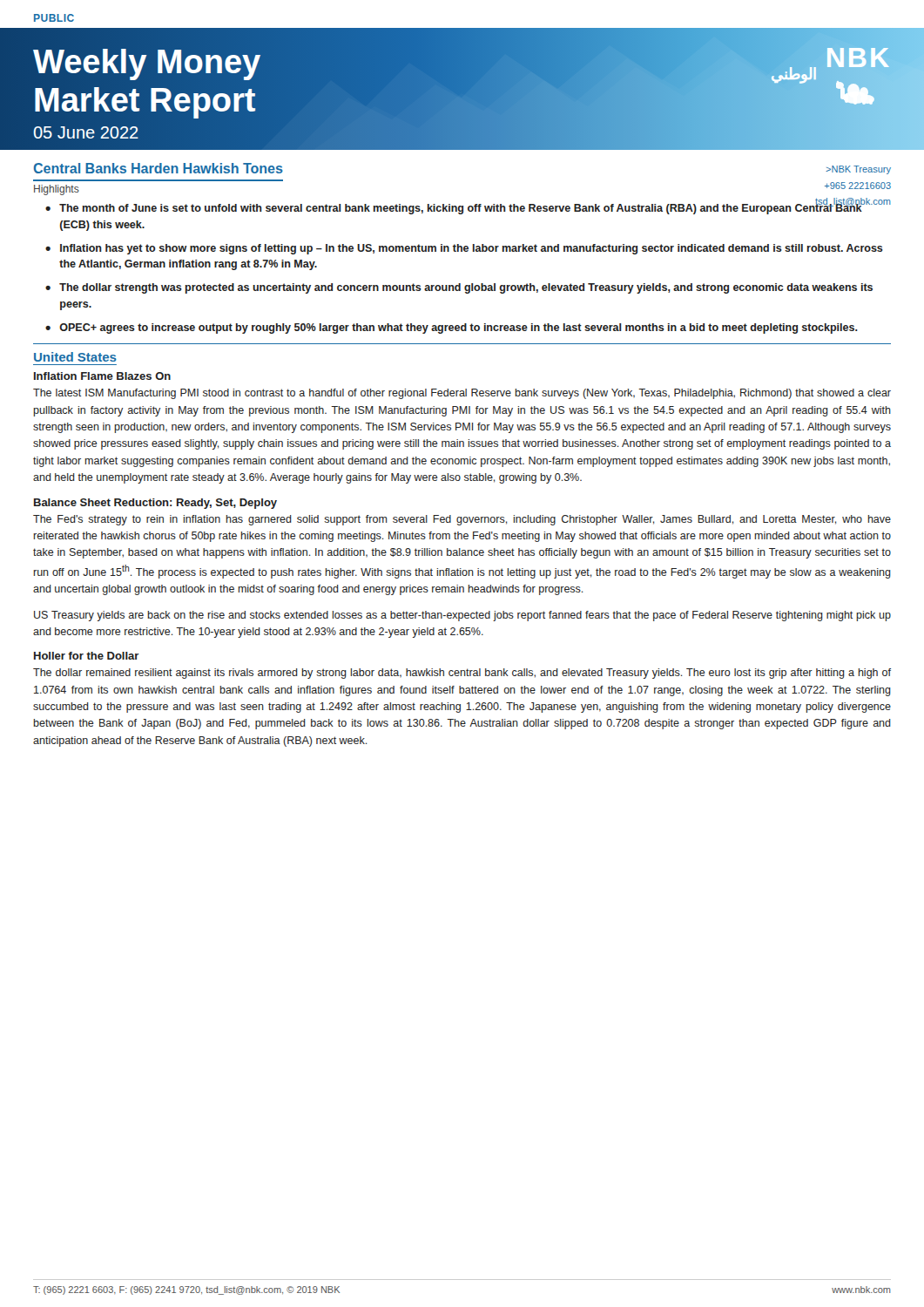Find the list item with the text "• Inflation has yet to show more"
The image size is (924, 1307).
(468, 256)
